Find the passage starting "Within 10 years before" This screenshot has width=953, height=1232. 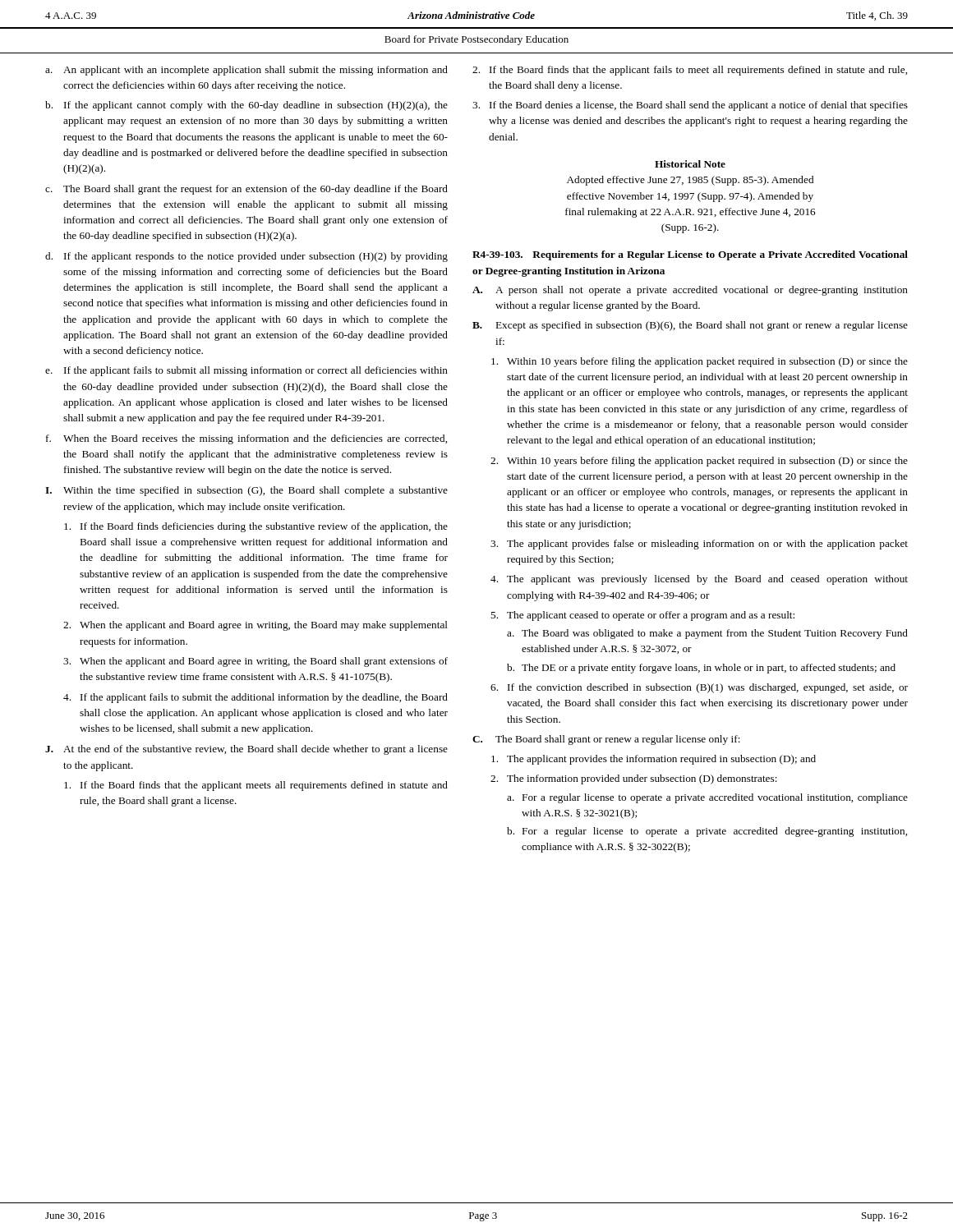click(x=699, y=401)
